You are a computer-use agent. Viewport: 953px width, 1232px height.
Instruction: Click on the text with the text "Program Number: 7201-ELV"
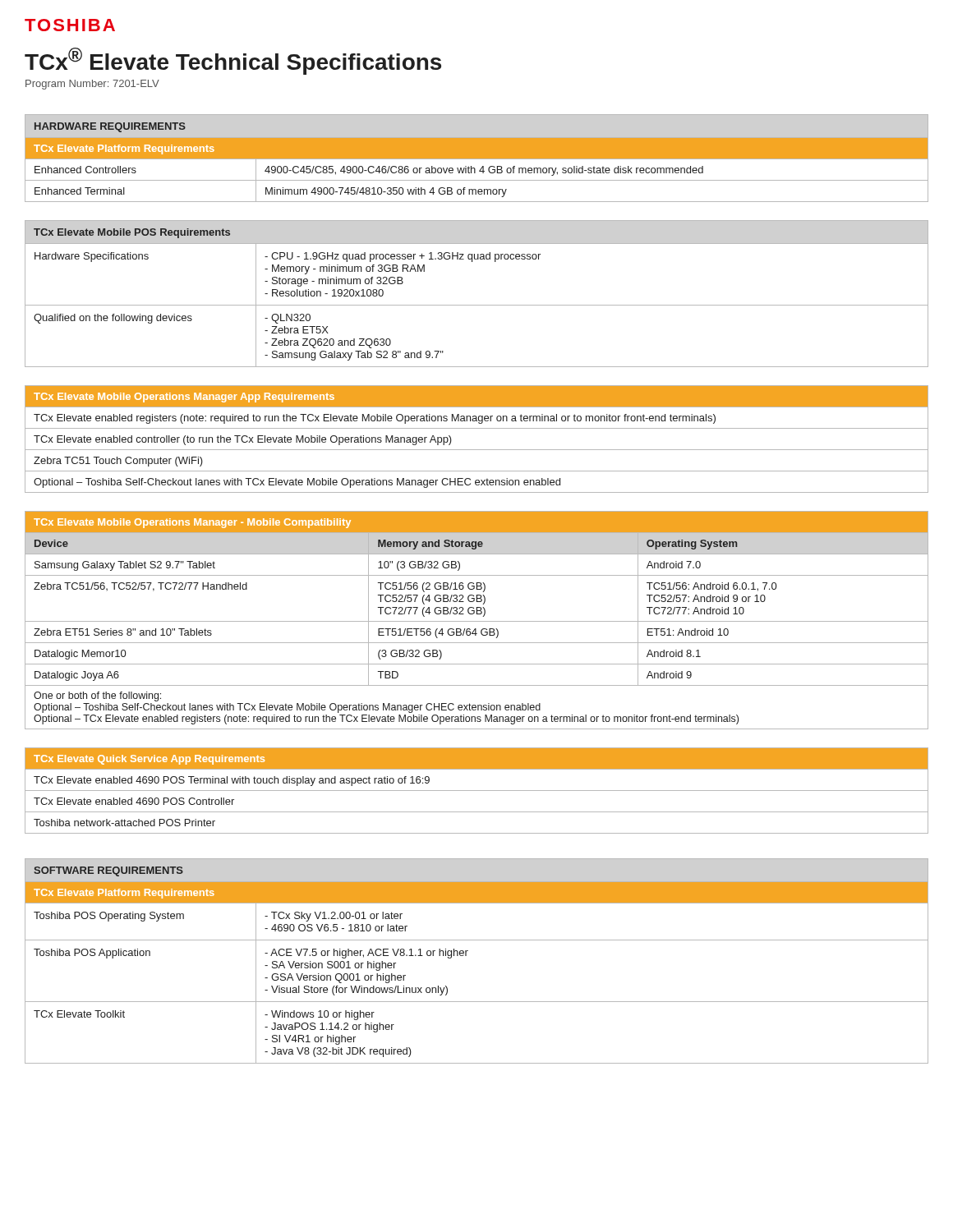(x=92, y=85)
